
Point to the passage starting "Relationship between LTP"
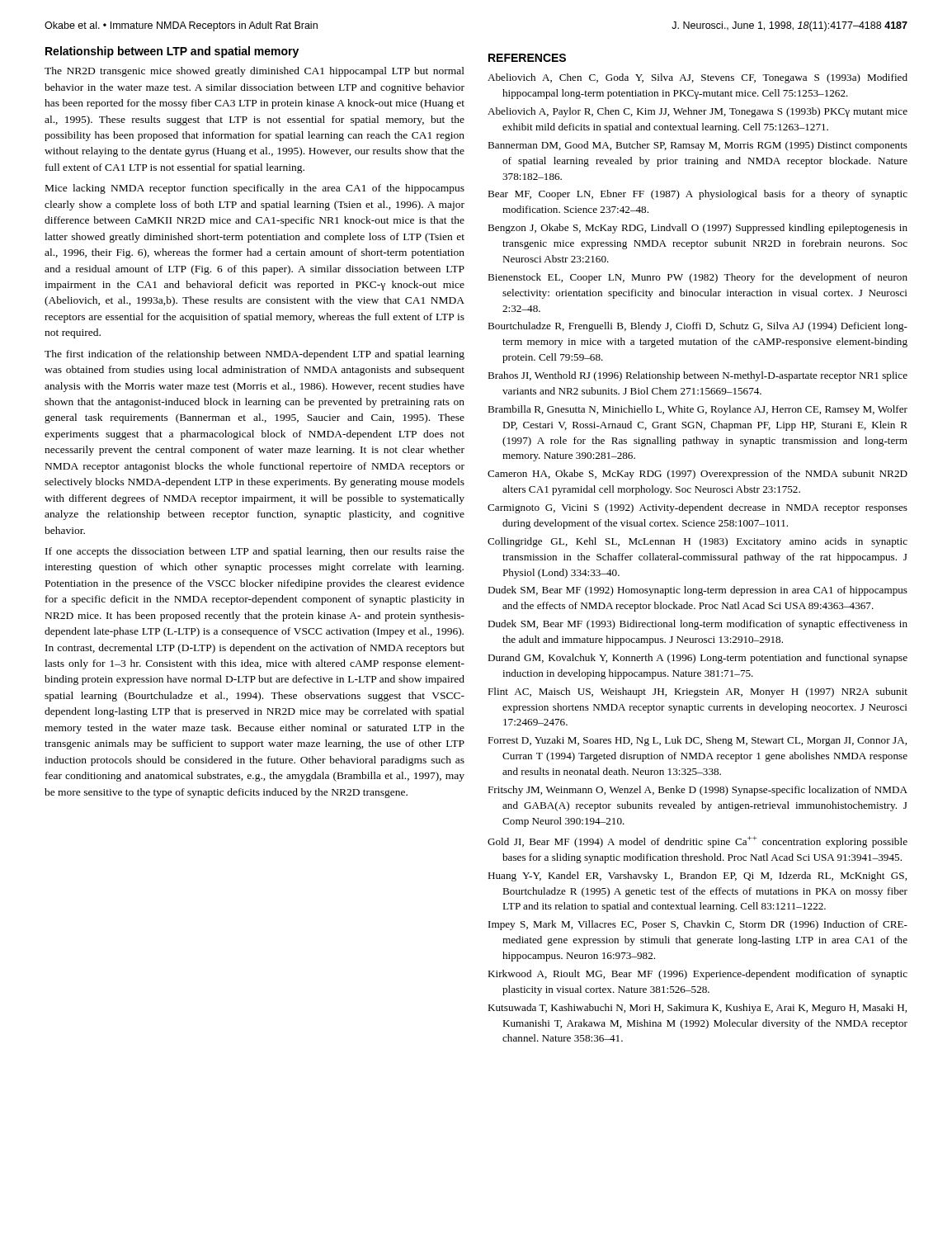(172, 51)
